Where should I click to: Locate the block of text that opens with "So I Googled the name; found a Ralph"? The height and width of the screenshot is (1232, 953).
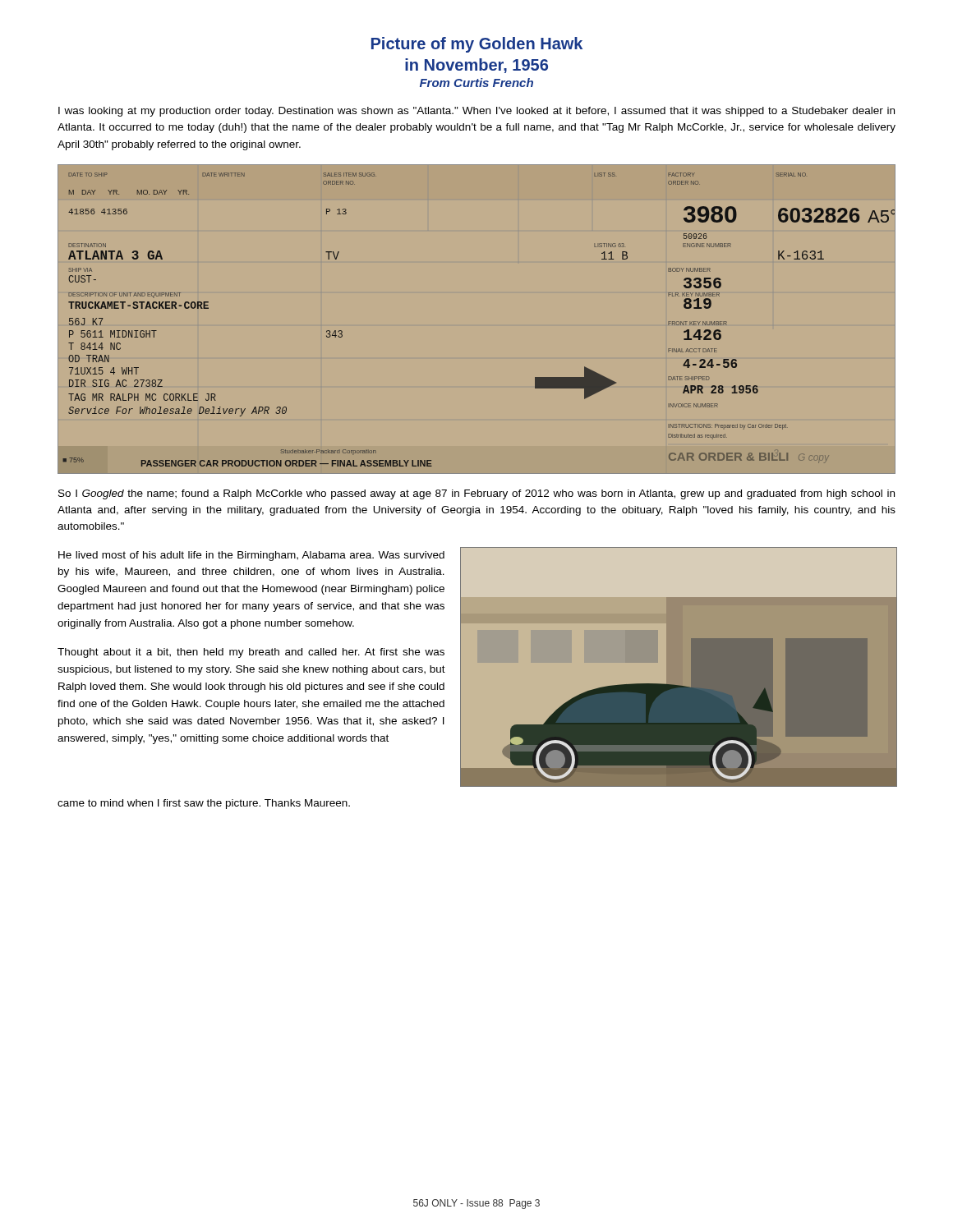click(476, 510)
